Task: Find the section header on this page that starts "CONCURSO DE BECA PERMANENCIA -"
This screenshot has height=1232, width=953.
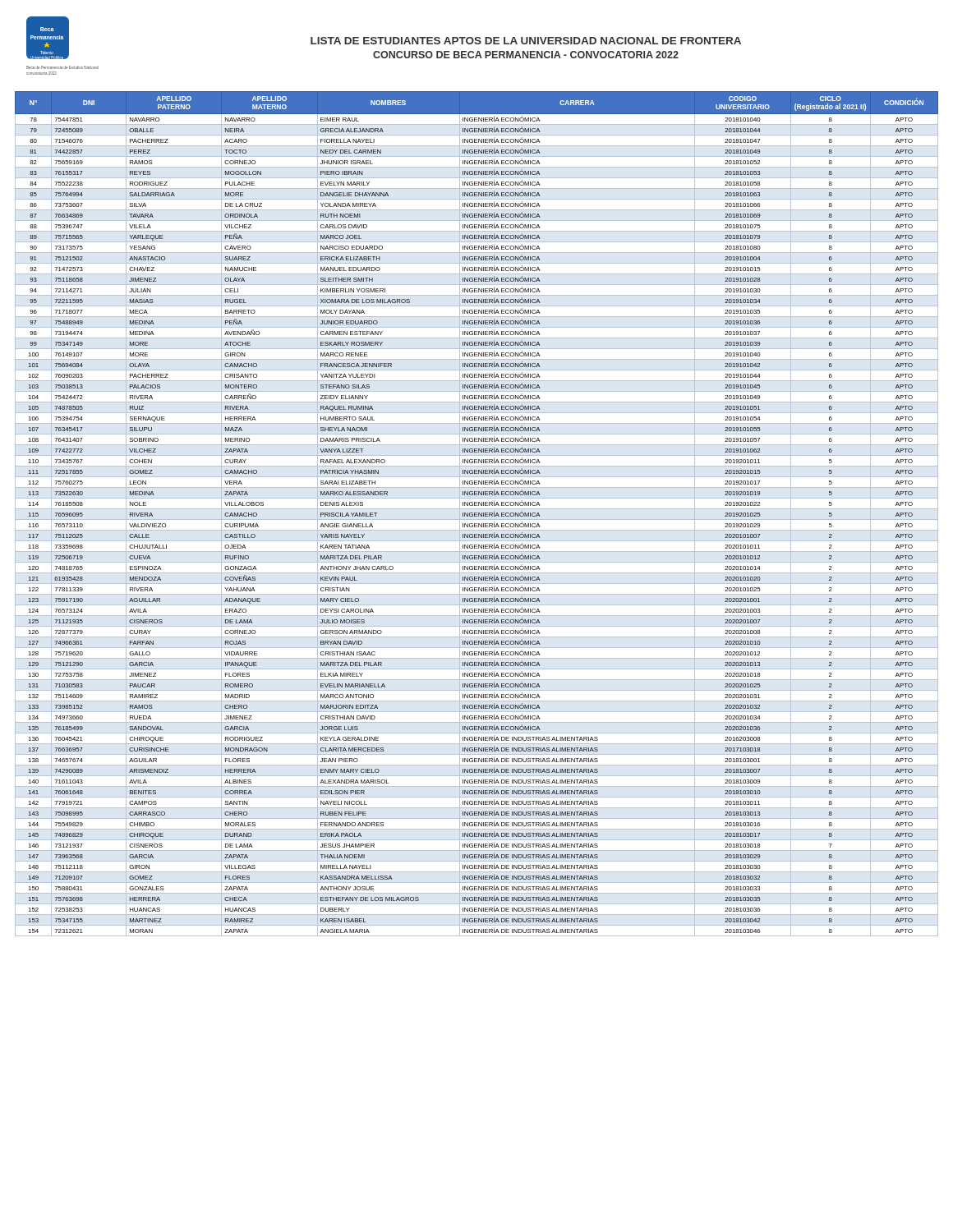Action: (526, 55)
